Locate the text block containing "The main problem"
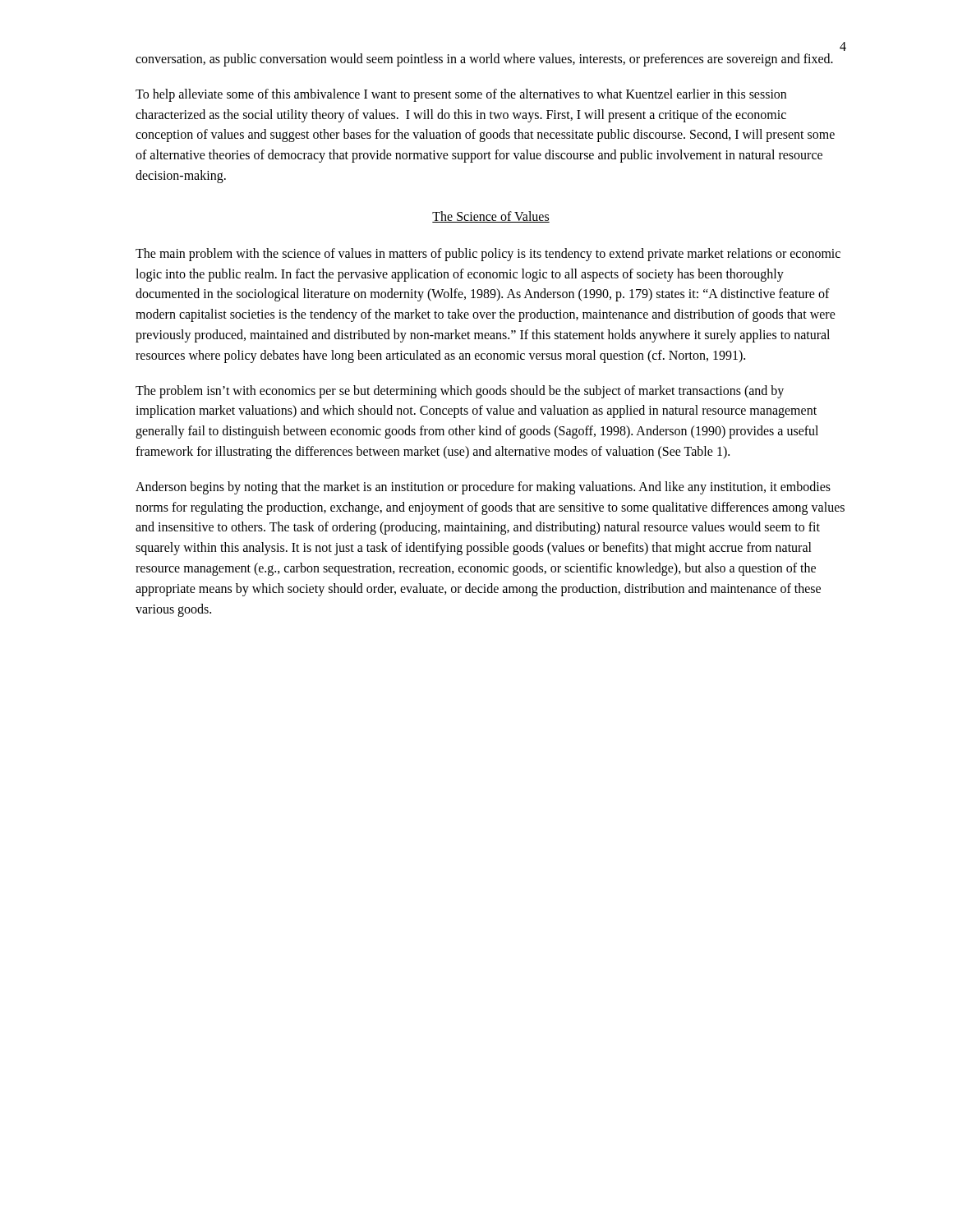Image resolution: width=953 pixels, height=1232 pixels. coord(491,305)
